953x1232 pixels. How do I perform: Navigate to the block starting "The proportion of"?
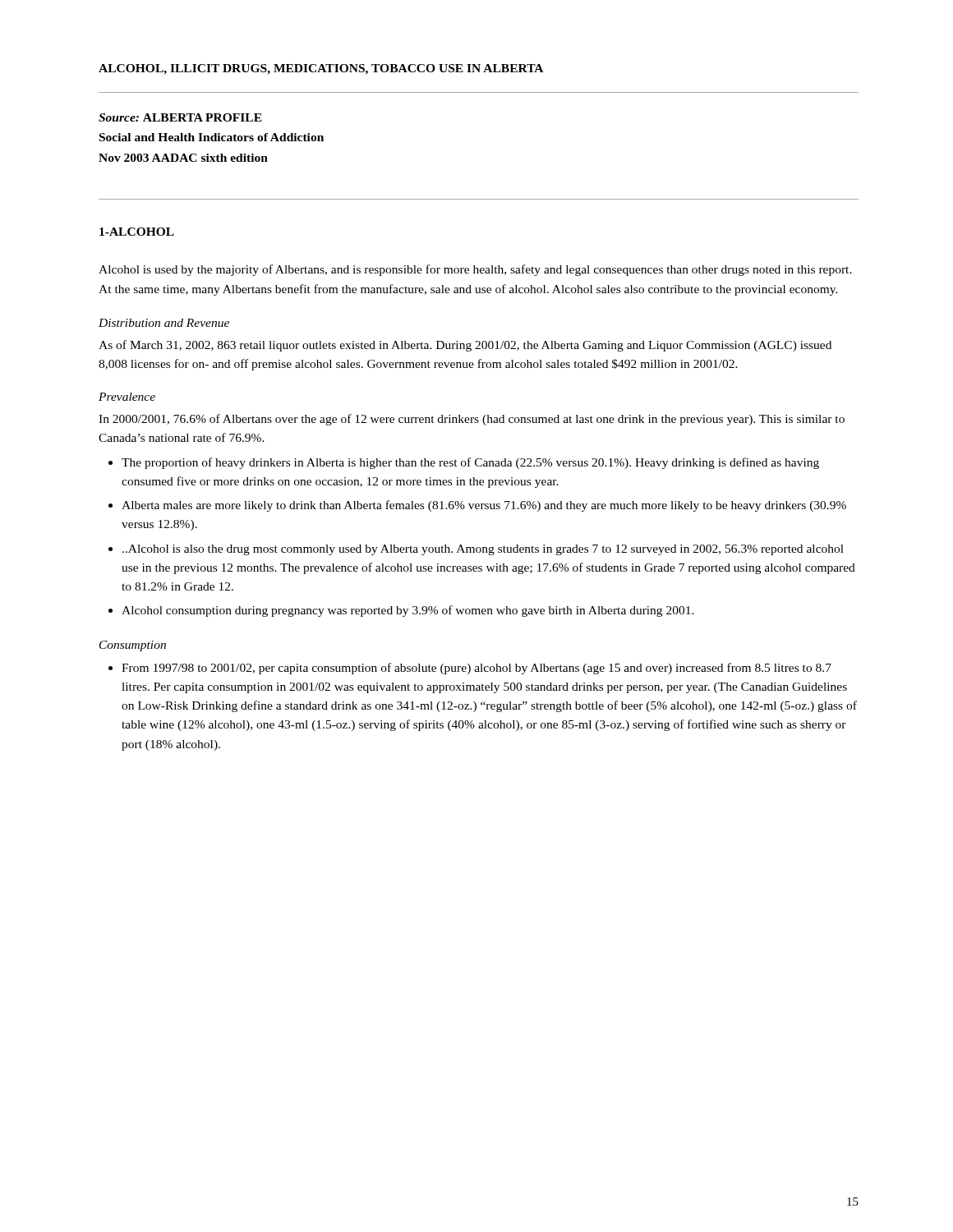(470, 471)
